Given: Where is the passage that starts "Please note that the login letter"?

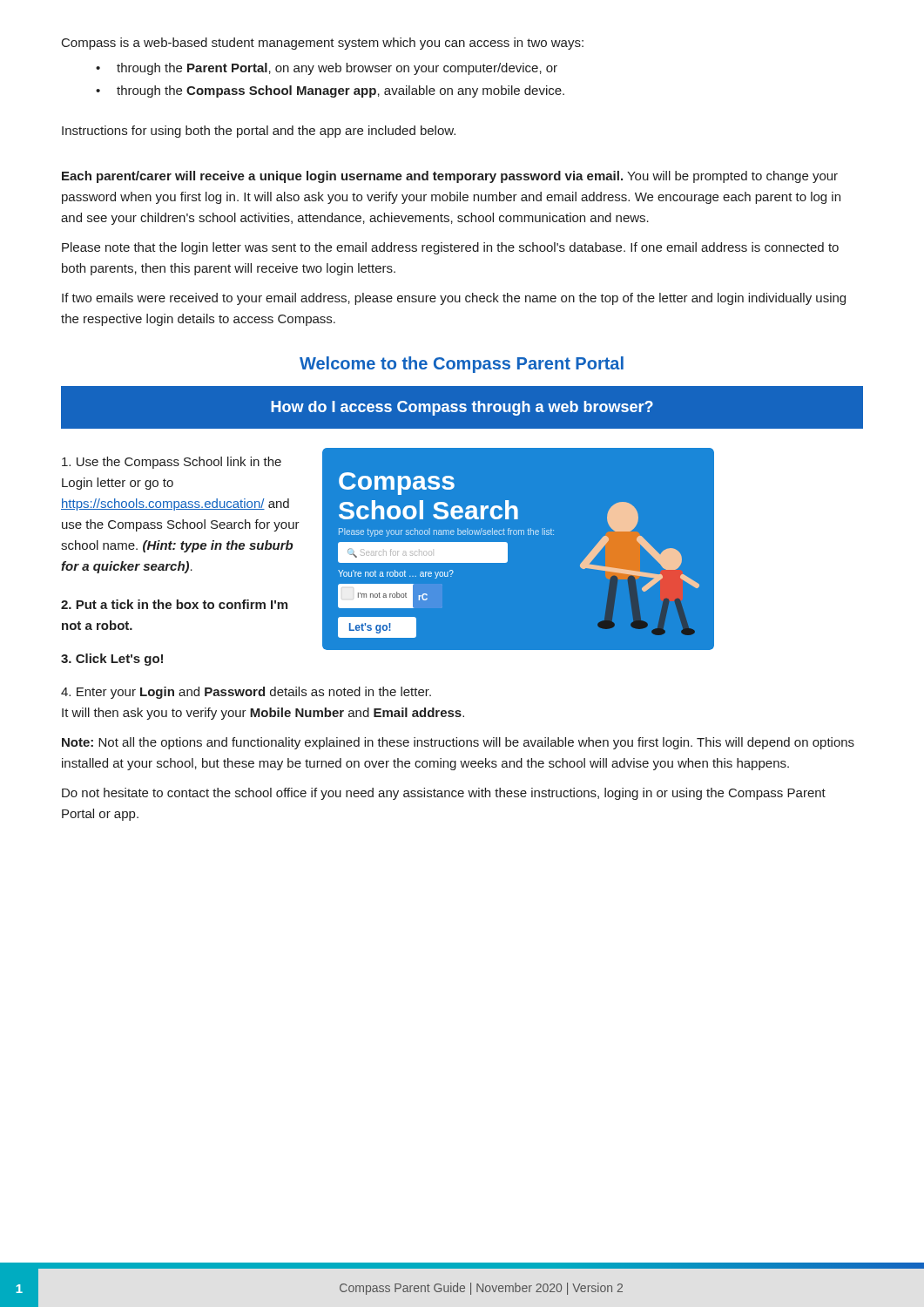Looking at the screenshot, I should 450,257.
